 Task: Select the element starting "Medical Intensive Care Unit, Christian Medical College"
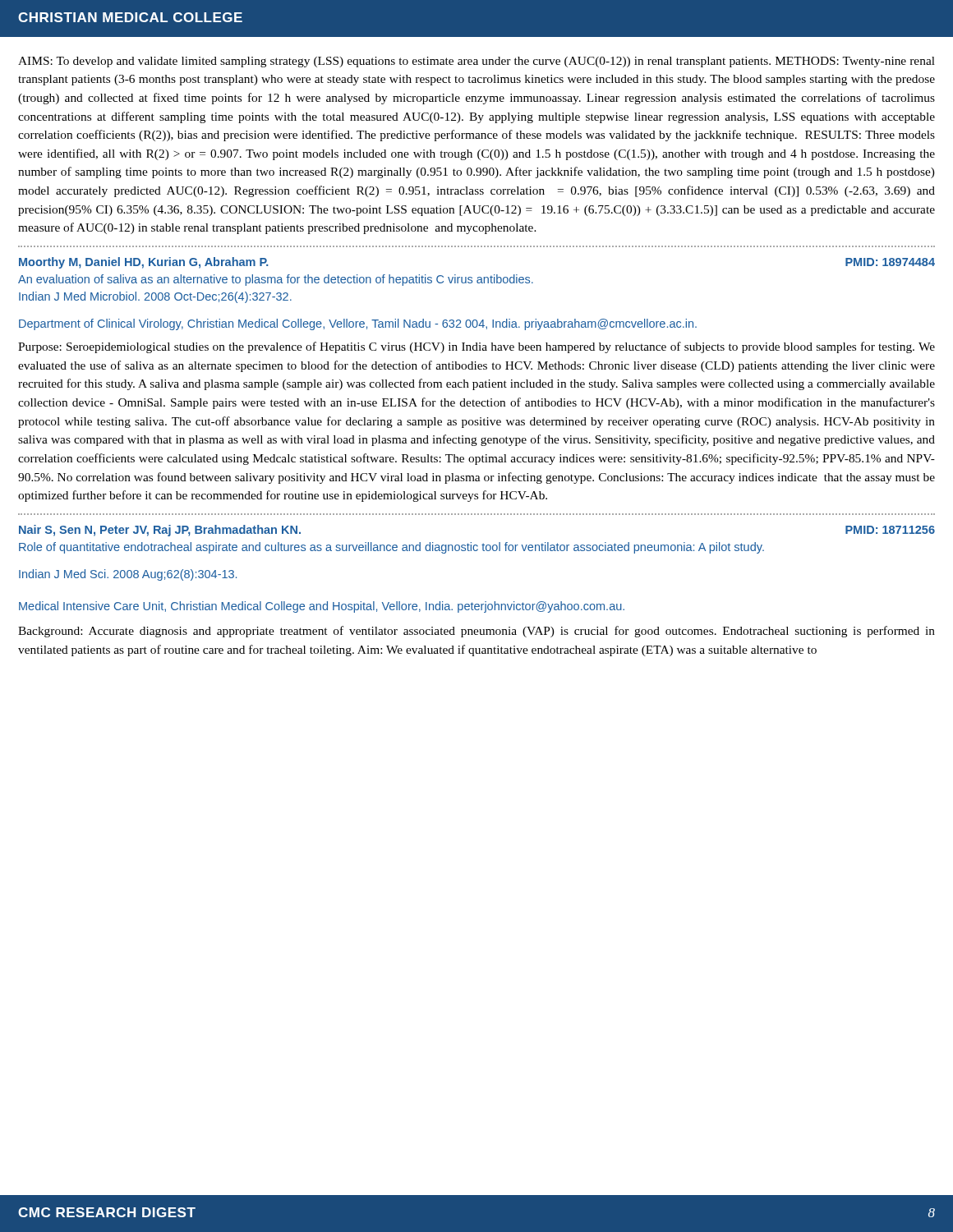coord(476,607)
